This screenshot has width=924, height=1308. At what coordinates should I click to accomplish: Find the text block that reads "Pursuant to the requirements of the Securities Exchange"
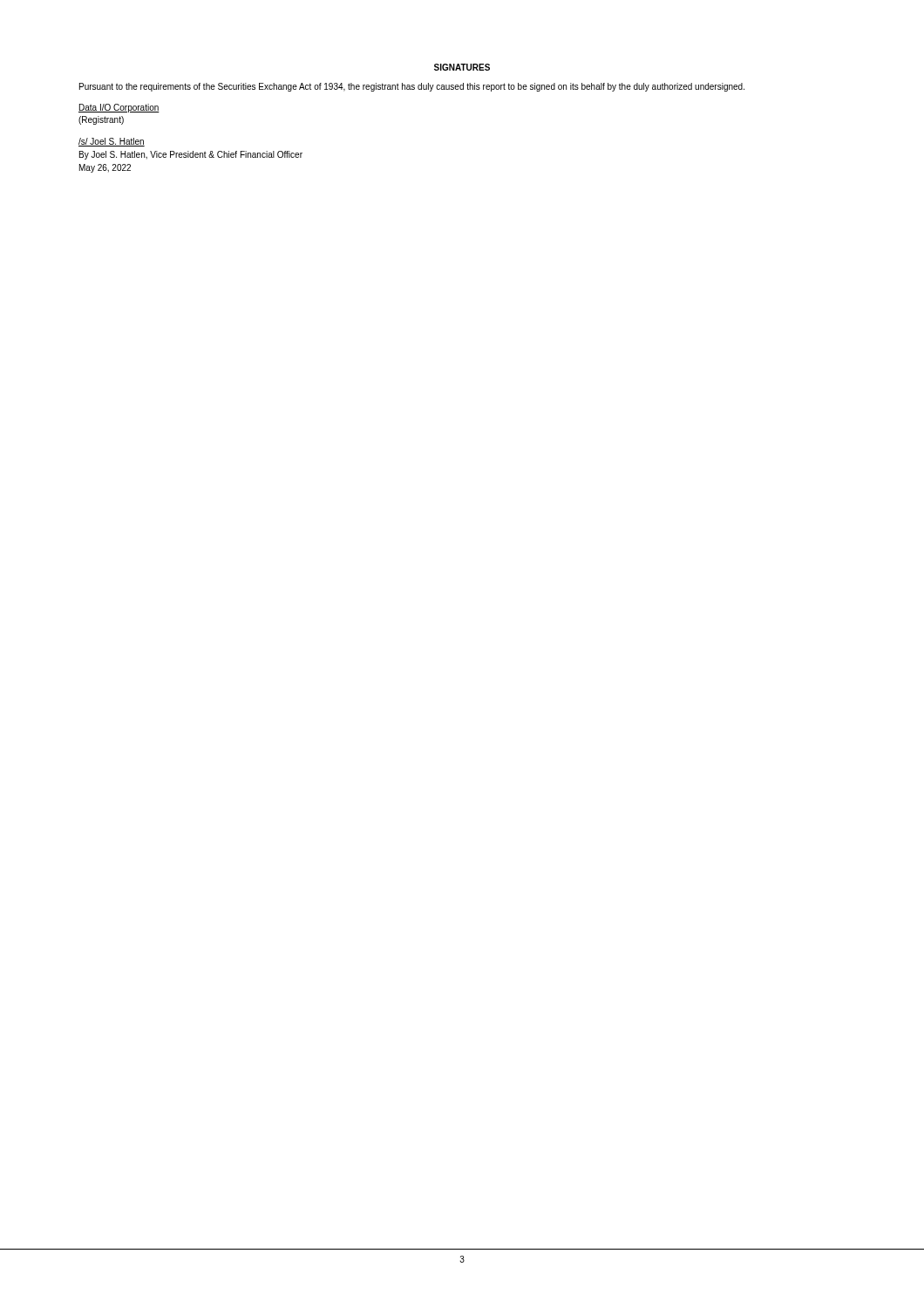click(412, 87)
